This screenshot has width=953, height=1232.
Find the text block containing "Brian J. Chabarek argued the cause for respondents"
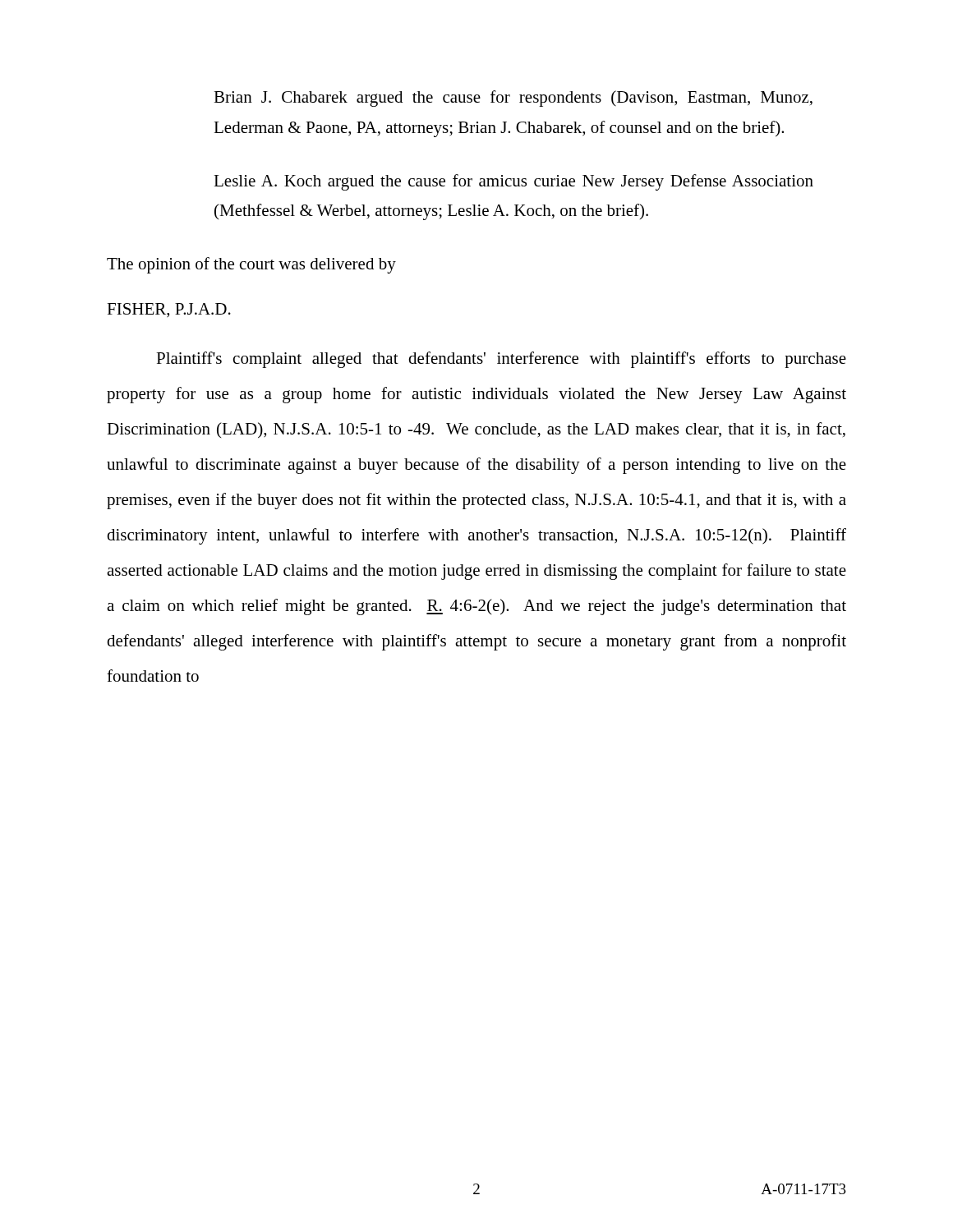tap(513, 112)
